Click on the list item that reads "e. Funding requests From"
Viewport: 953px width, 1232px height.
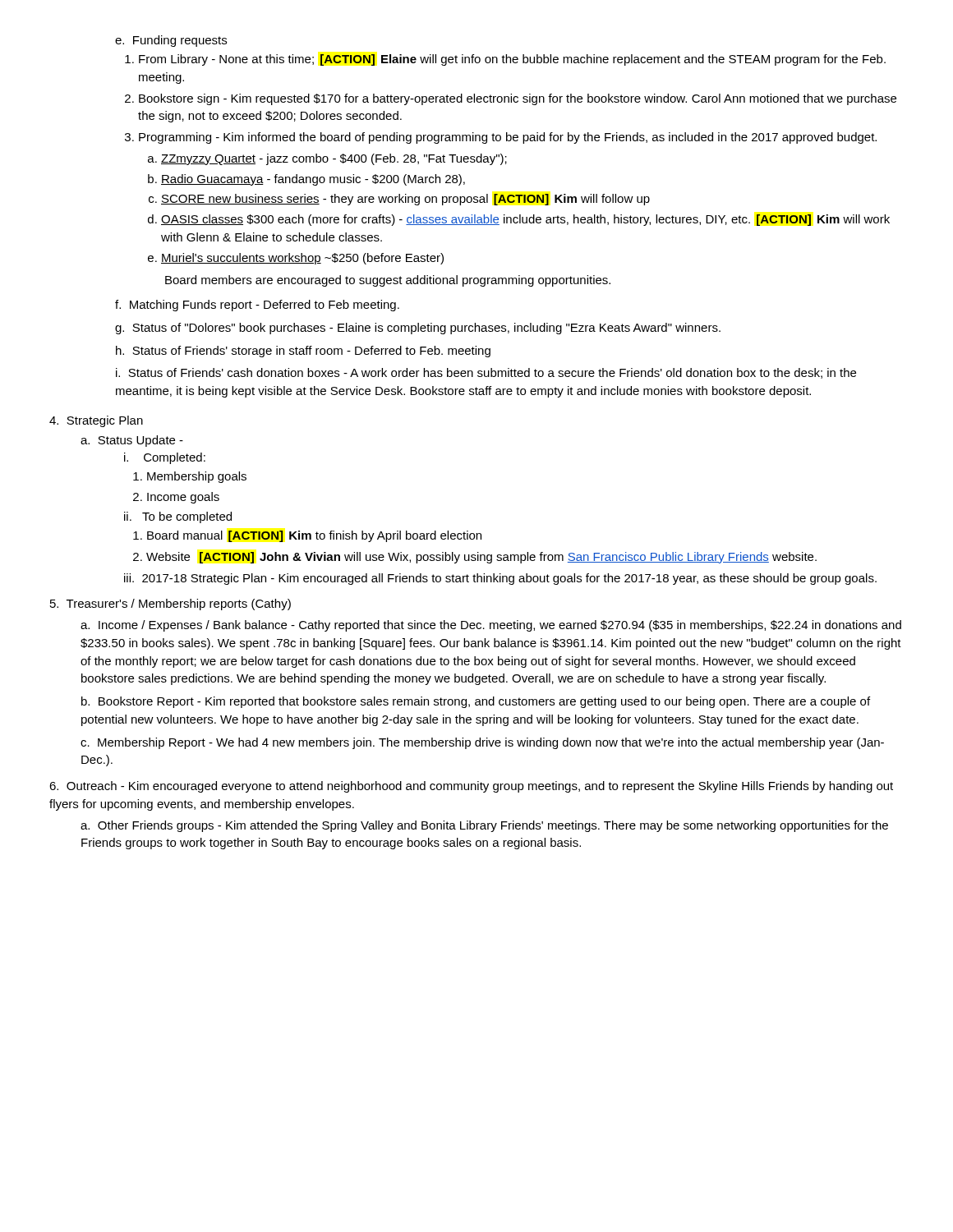click(509, 161)
